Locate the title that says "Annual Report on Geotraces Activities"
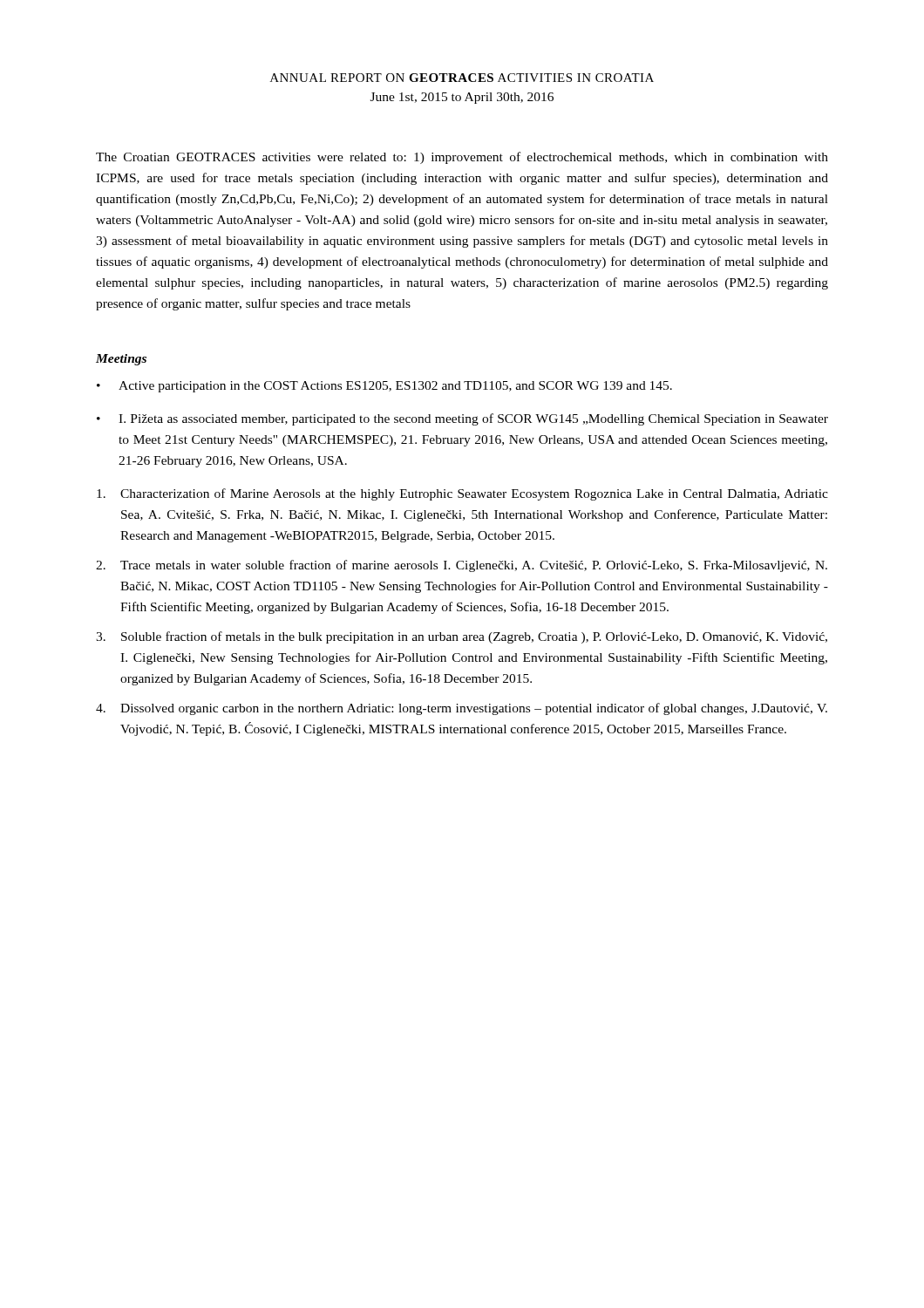The width and height of the screenshot is (924, 1308). click(x=462, y=87)
